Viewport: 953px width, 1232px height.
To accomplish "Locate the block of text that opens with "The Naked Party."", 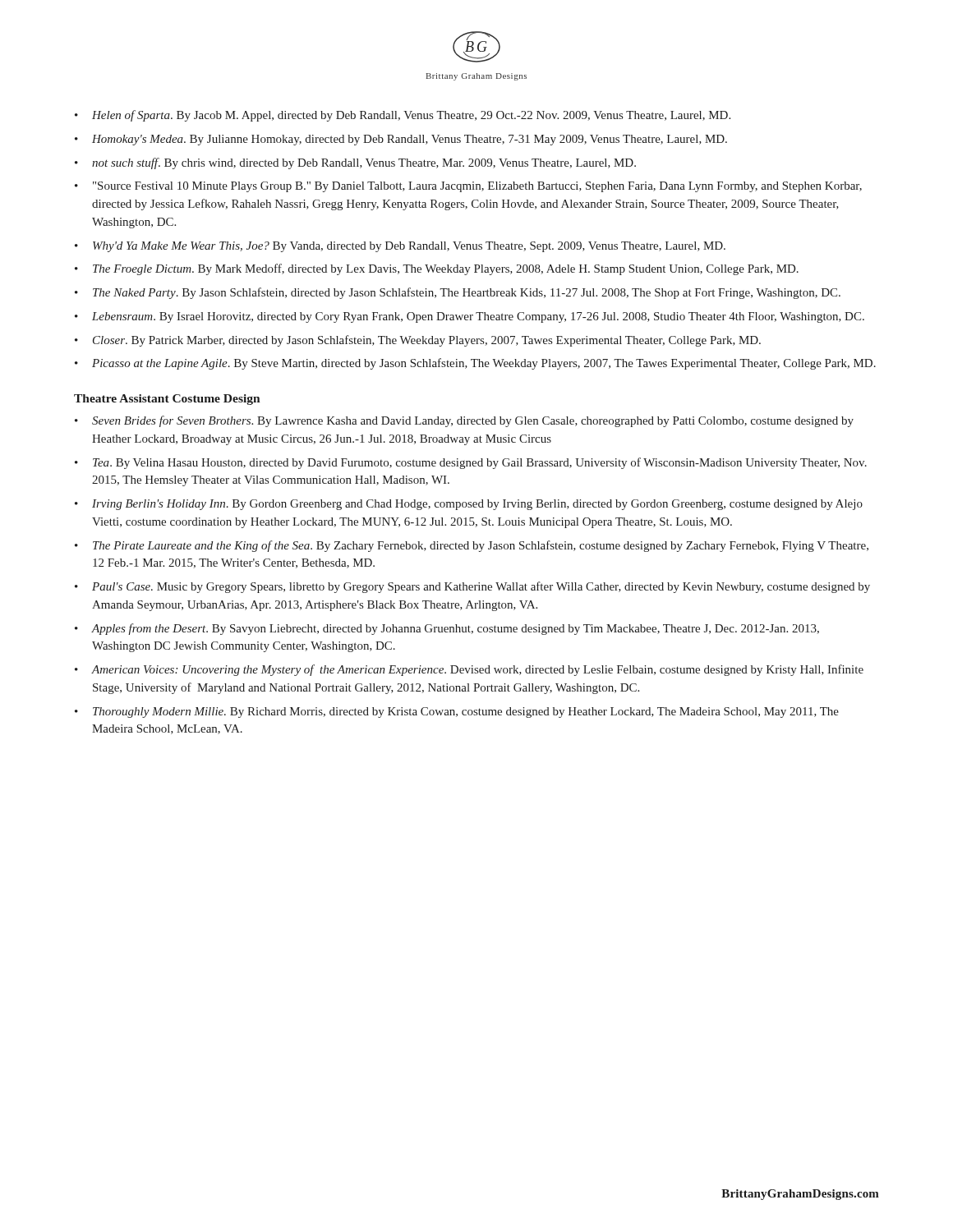I will [467, 292].
